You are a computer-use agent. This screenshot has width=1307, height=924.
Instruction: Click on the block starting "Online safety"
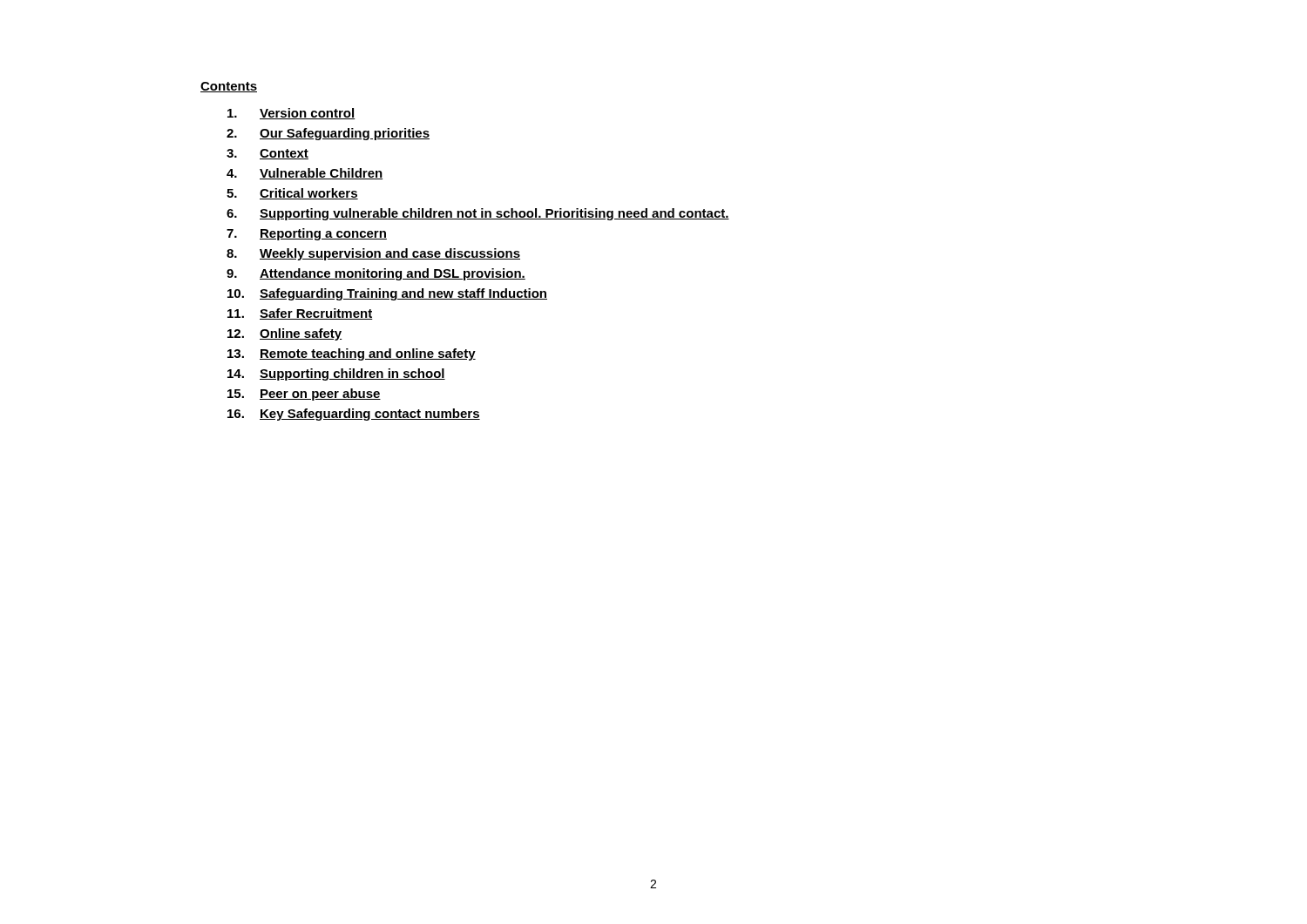click(301, 333)
